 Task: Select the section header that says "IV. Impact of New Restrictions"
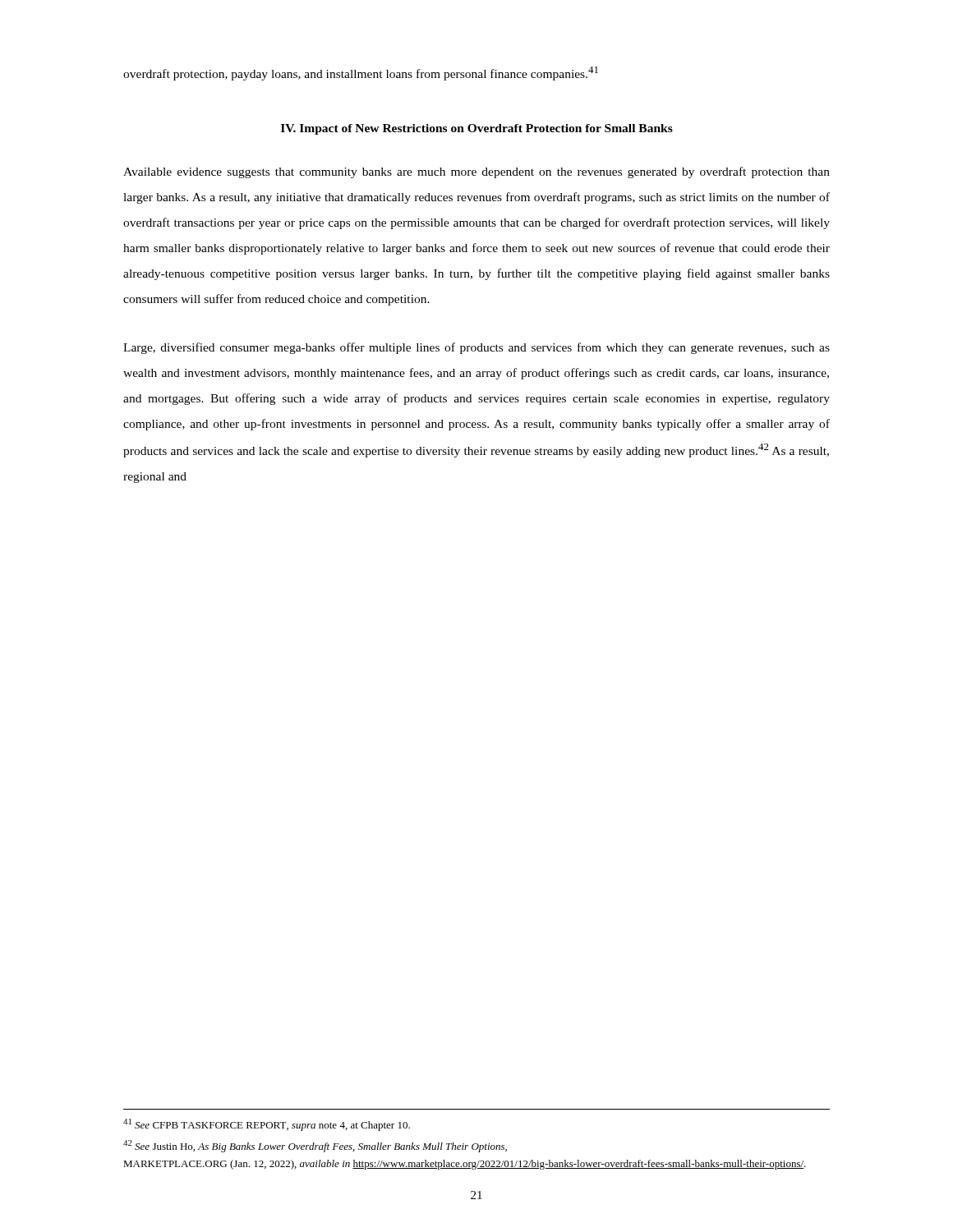pyautogui.click(x=476, y=128)
